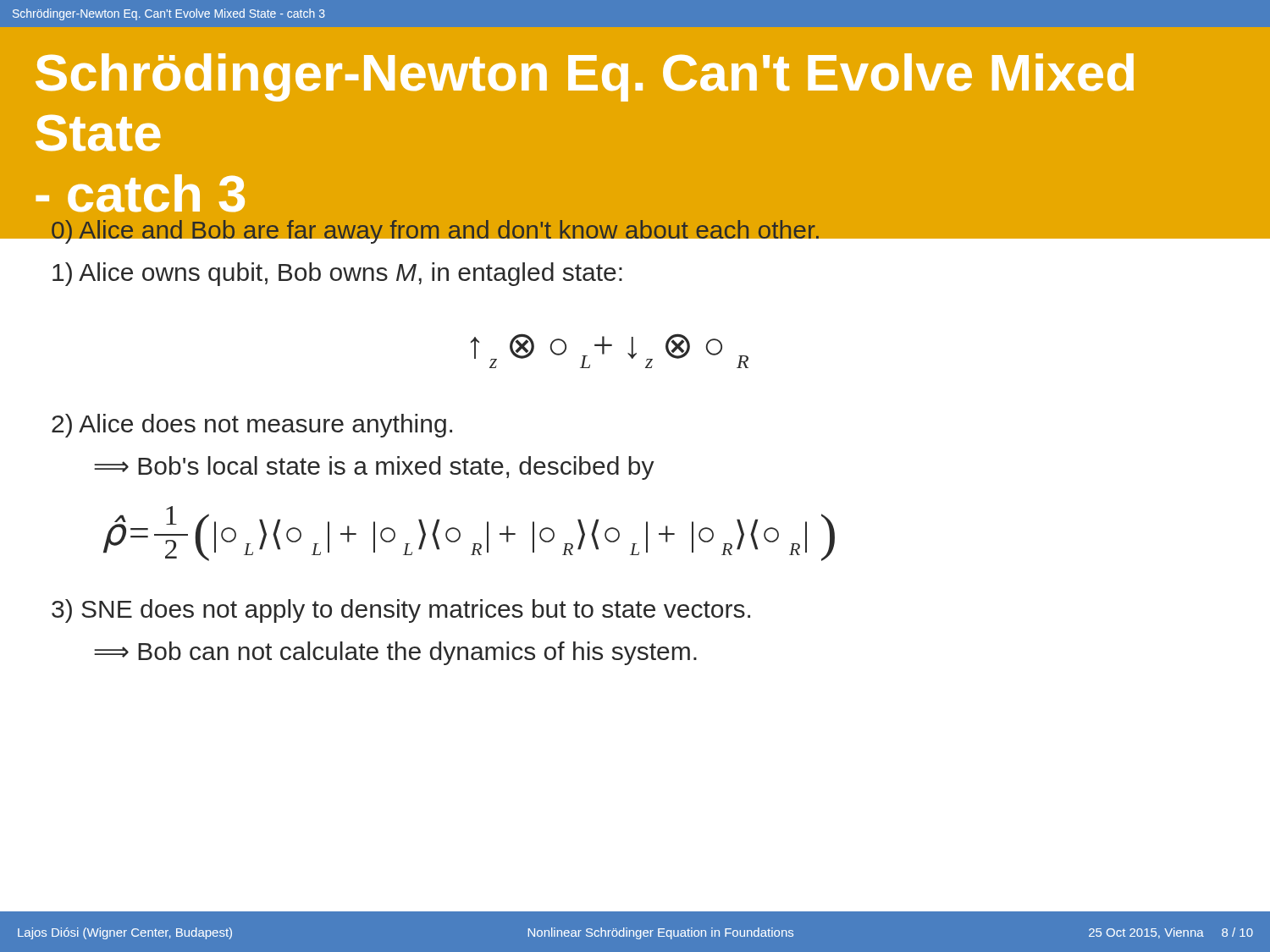This screenshot has height=952, width=1270.
Task: Find the element starting "ρ̂ = 1"
Action: point(525,531)
